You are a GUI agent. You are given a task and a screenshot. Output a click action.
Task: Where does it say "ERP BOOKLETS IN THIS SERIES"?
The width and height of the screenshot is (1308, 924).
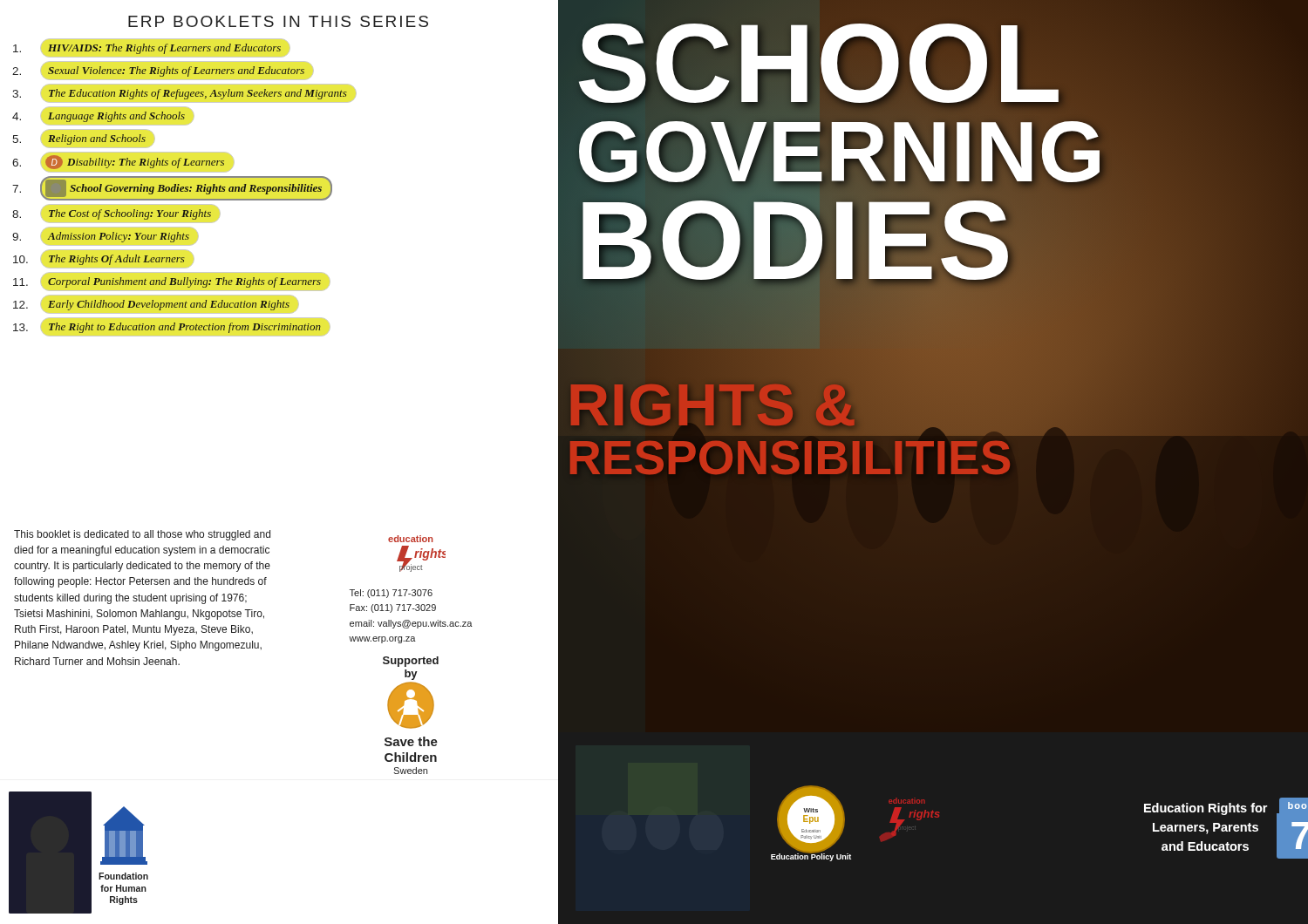pyautogui.click(x=279, y=21)
